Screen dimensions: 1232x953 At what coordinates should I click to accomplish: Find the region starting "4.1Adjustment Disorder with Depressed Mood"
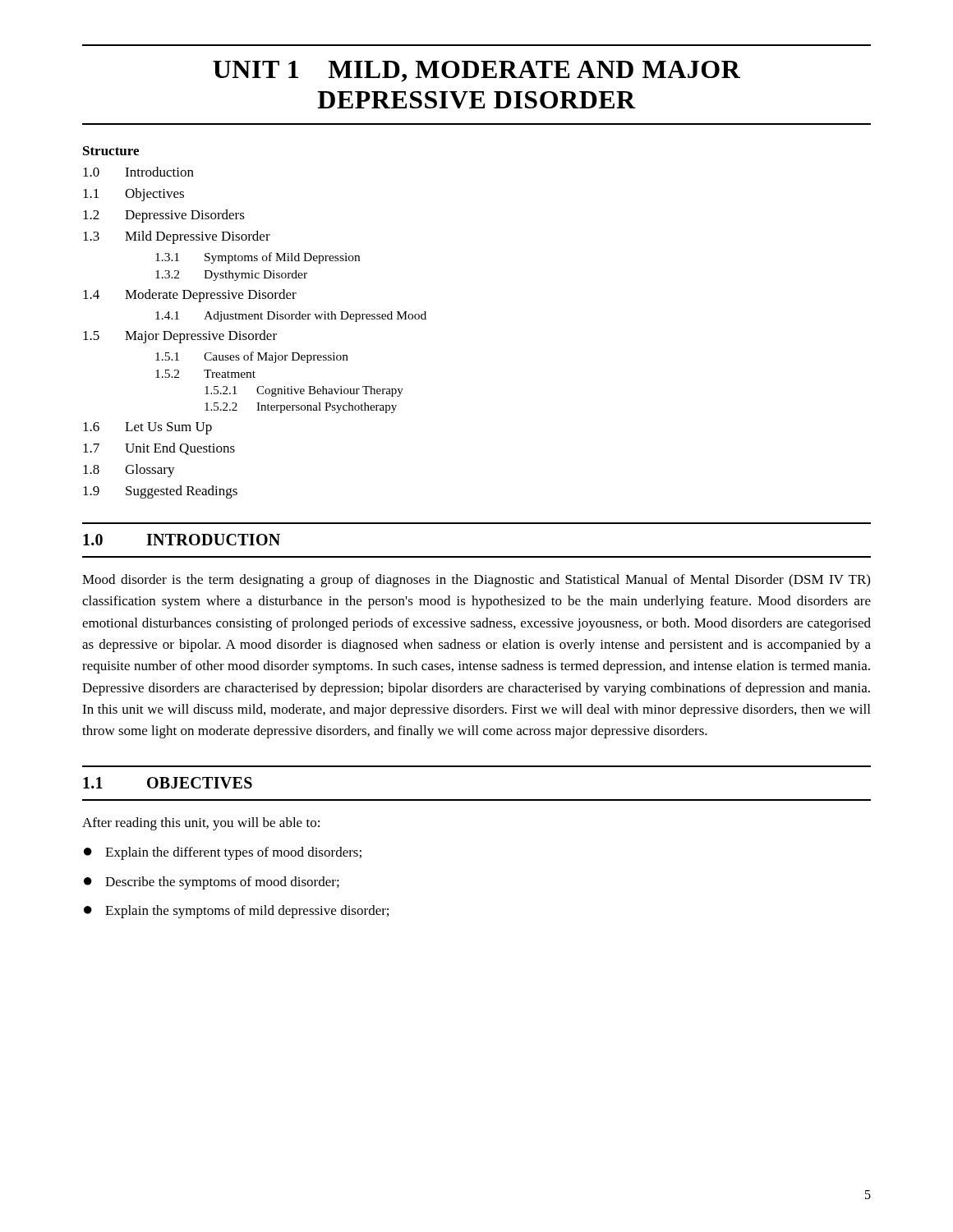(291, 315)
